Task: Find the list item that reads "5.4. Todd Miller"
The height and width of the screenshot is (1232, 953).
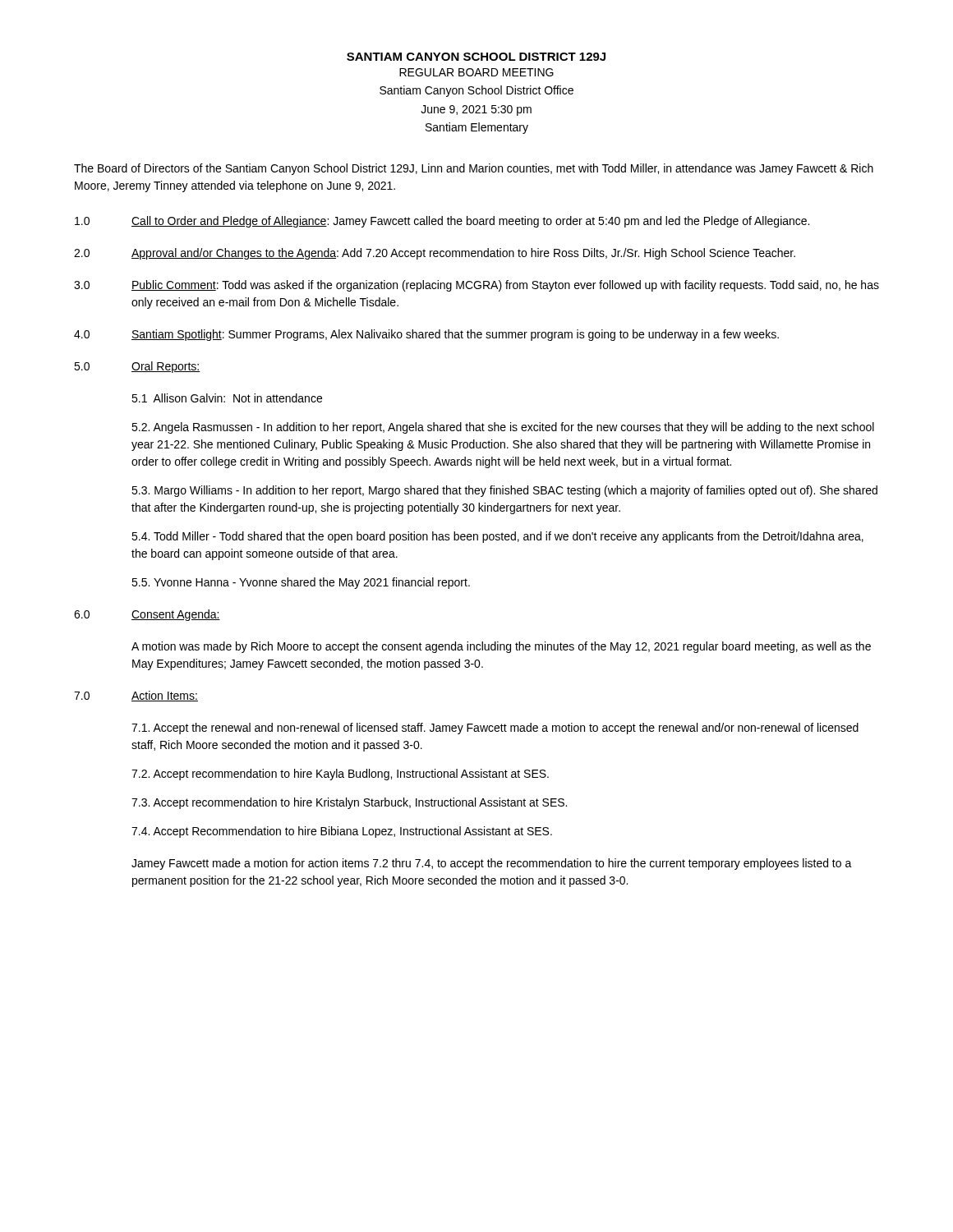Action: [498, 545]
